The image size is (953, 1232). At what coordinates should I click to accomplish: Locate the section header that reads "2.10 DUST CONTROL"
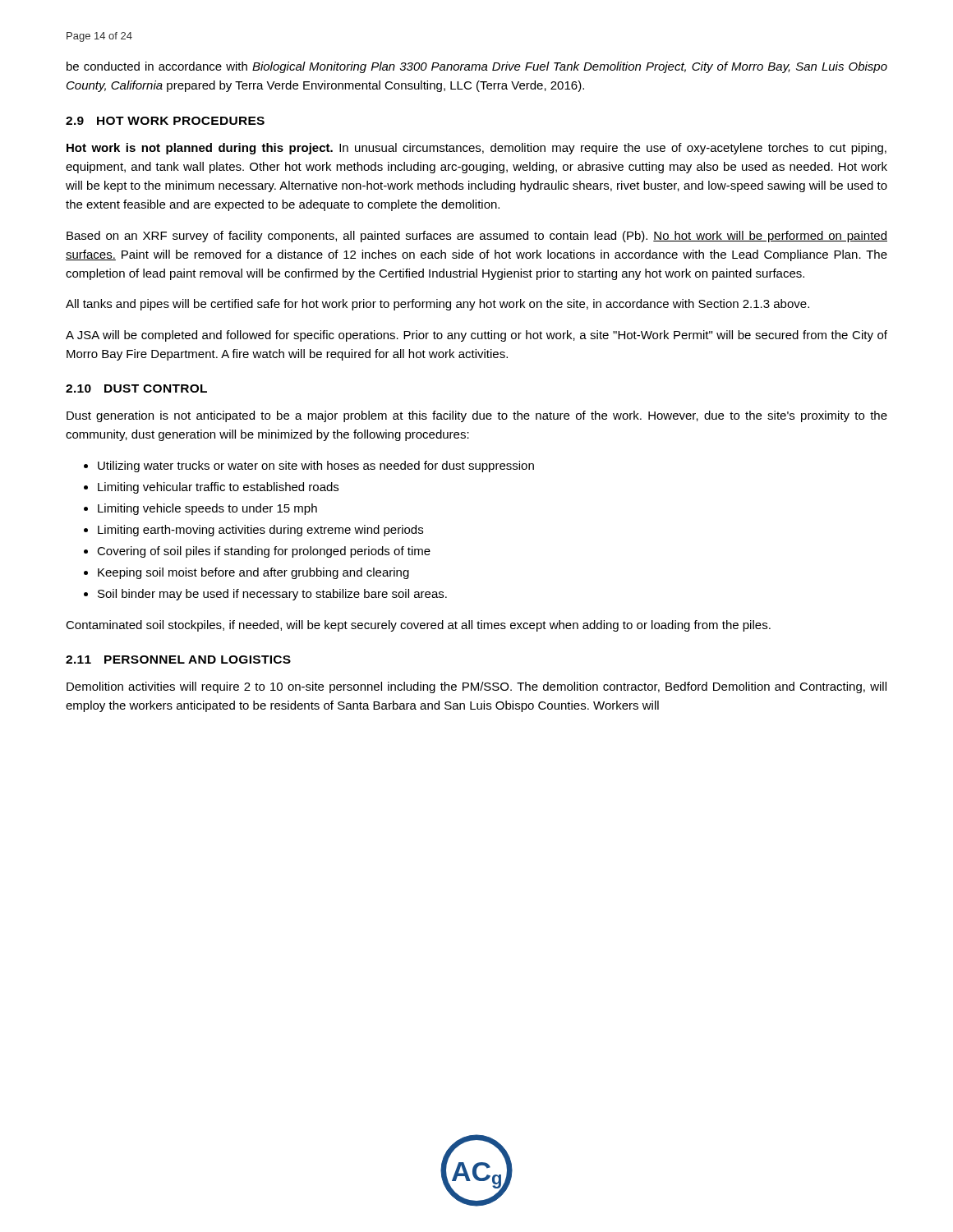click(x=137, y=388)
